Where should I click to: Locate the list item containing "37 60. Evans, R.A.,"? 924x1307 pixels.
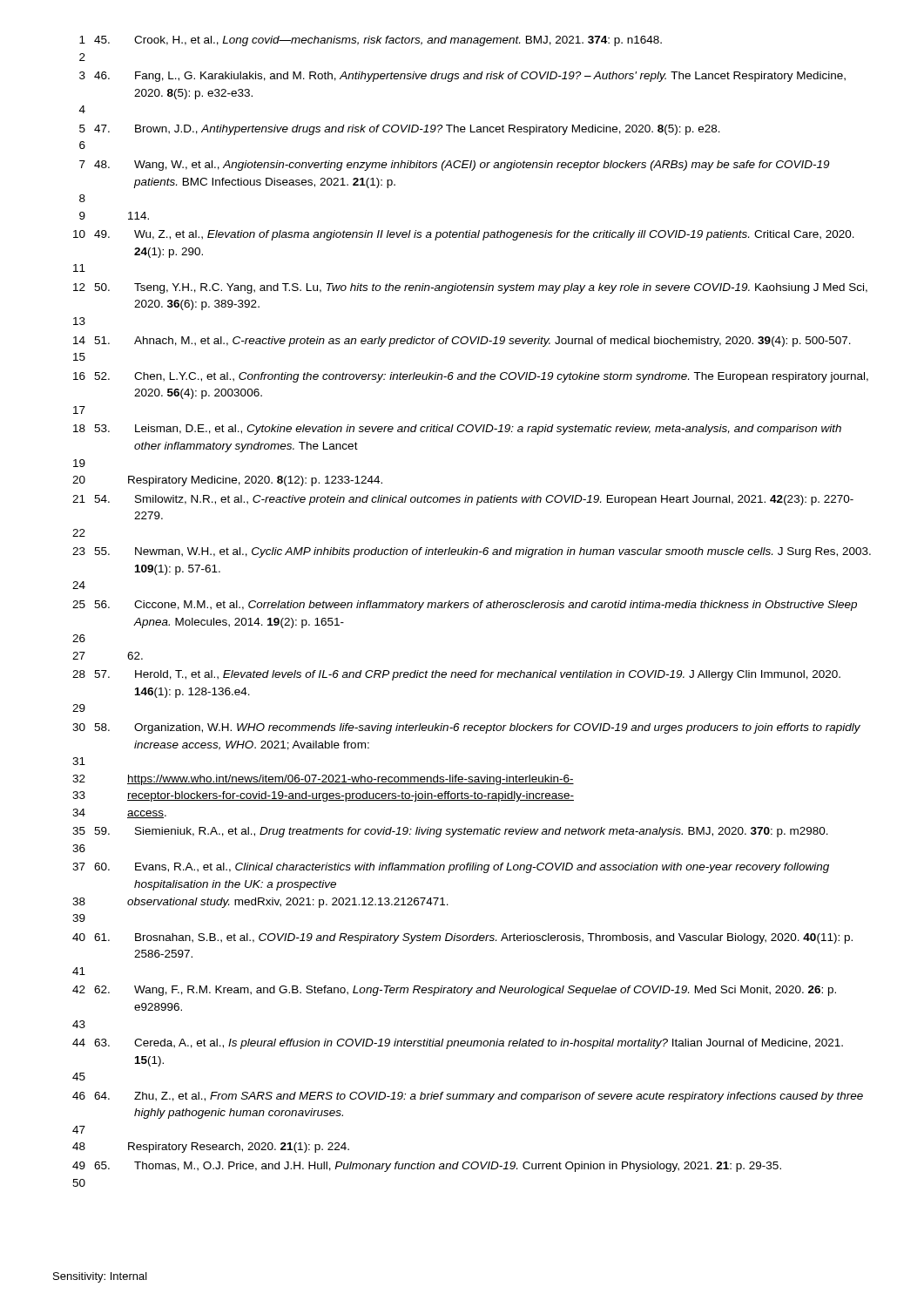coord(462,876)
